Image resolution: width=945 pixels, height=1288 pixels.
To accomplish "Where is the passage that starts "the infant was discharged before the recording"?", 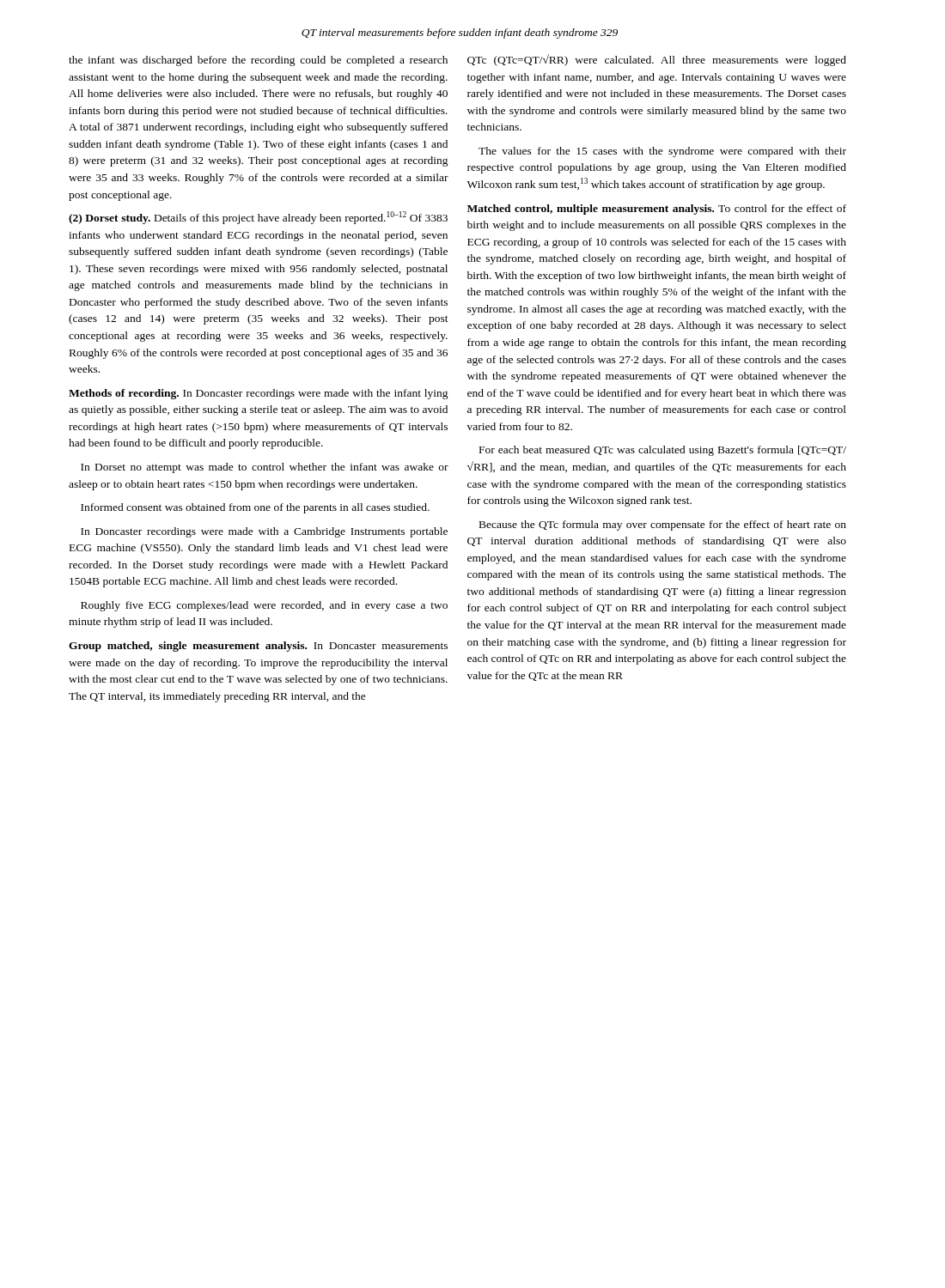I will tap(258, 61).
